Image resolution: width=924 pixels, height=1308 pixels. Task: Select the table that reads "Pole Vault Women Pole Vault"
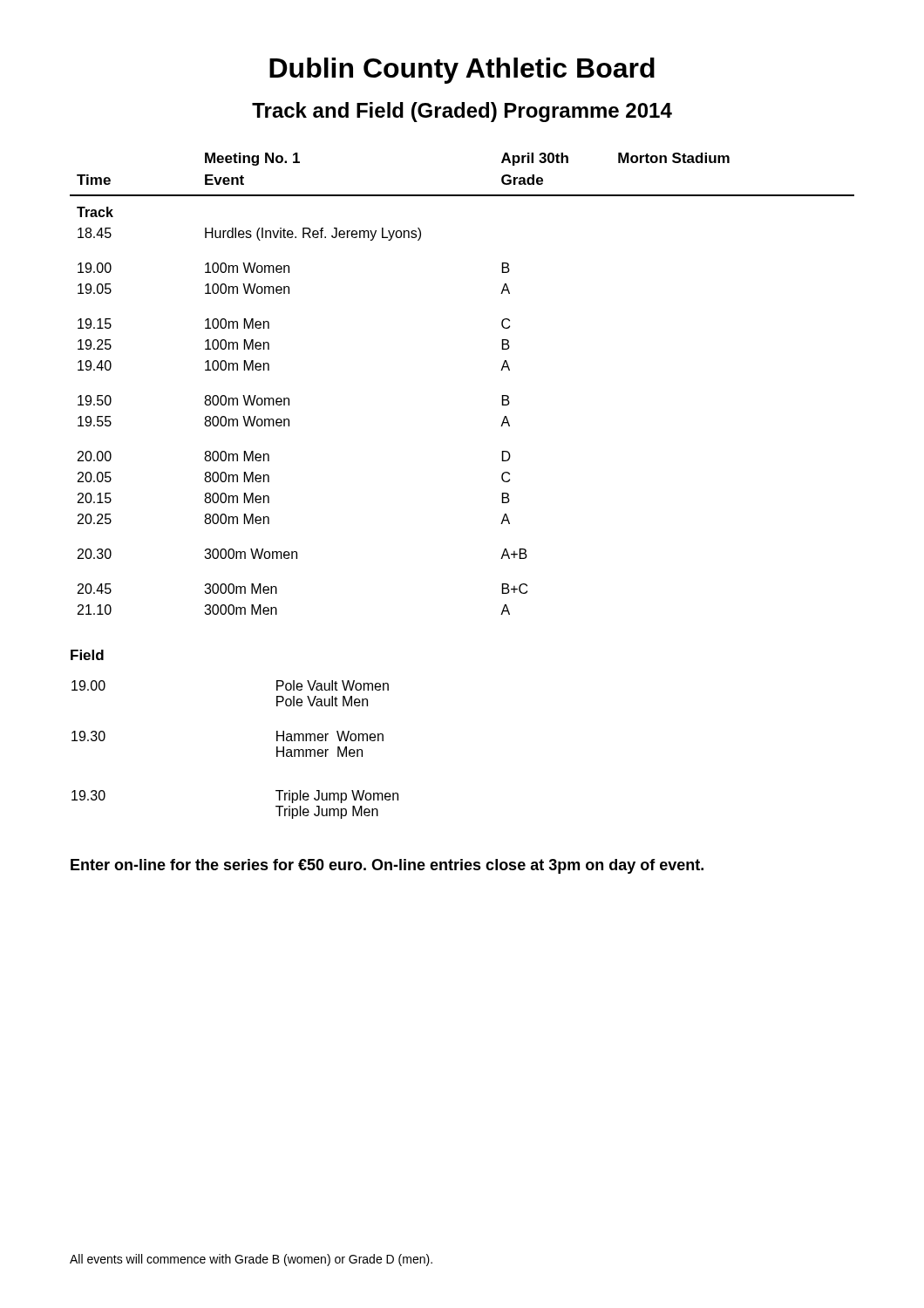(462, 748)
